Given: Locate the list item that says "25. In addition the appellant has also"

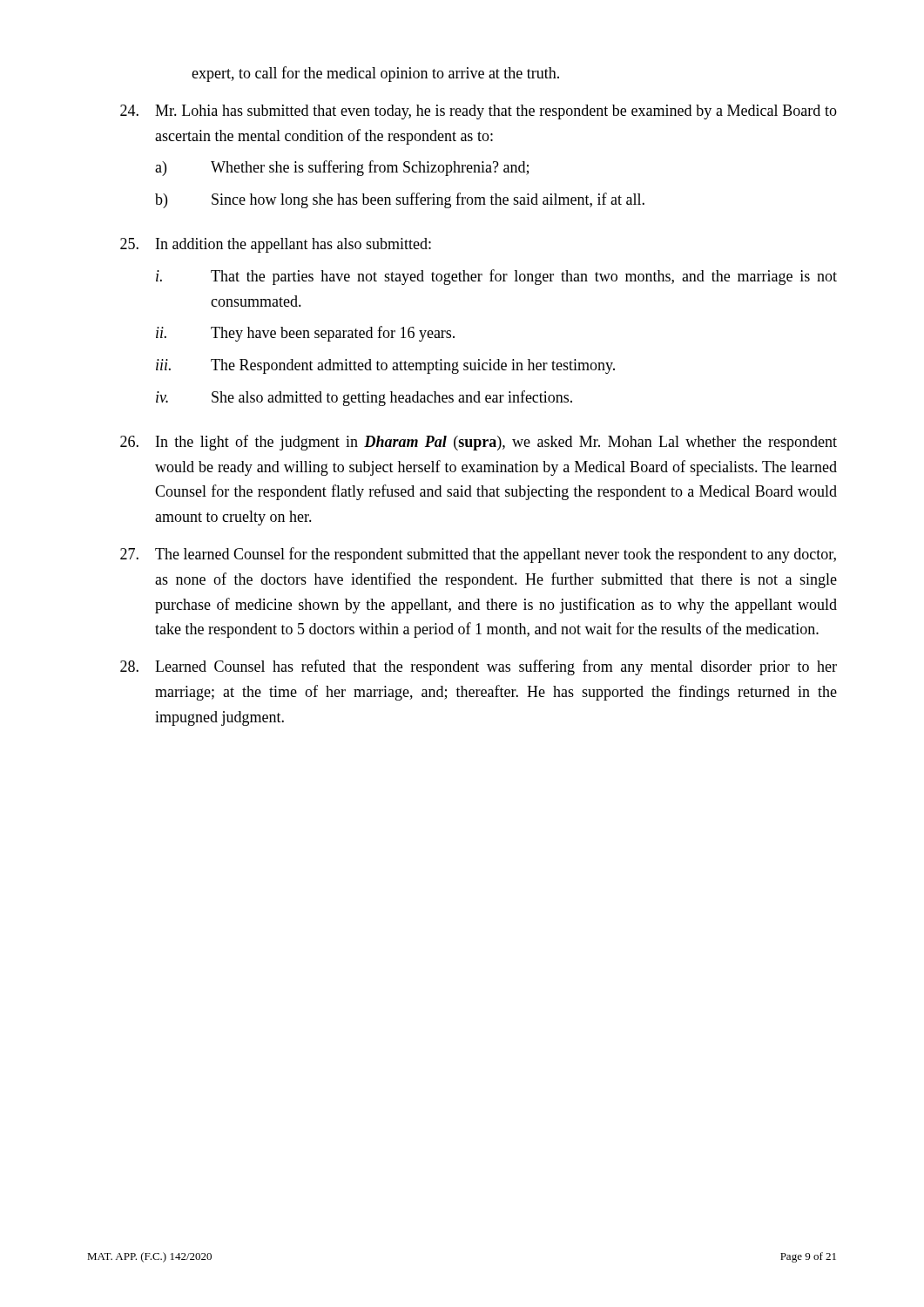Looking at the screenshot, I should 276,245.
